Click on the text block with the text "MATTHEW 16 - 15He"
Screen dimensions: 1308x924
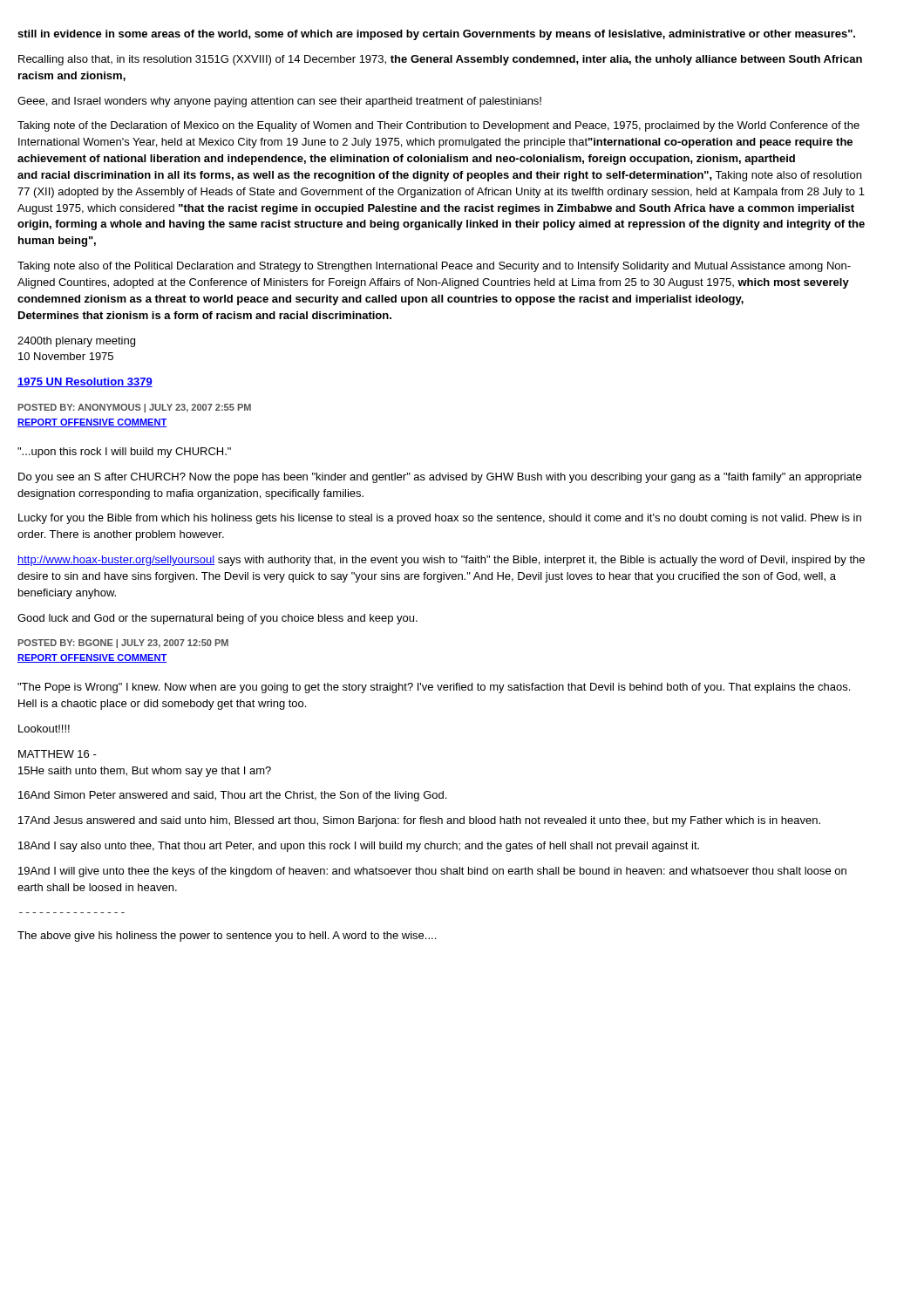click(144, 762)
